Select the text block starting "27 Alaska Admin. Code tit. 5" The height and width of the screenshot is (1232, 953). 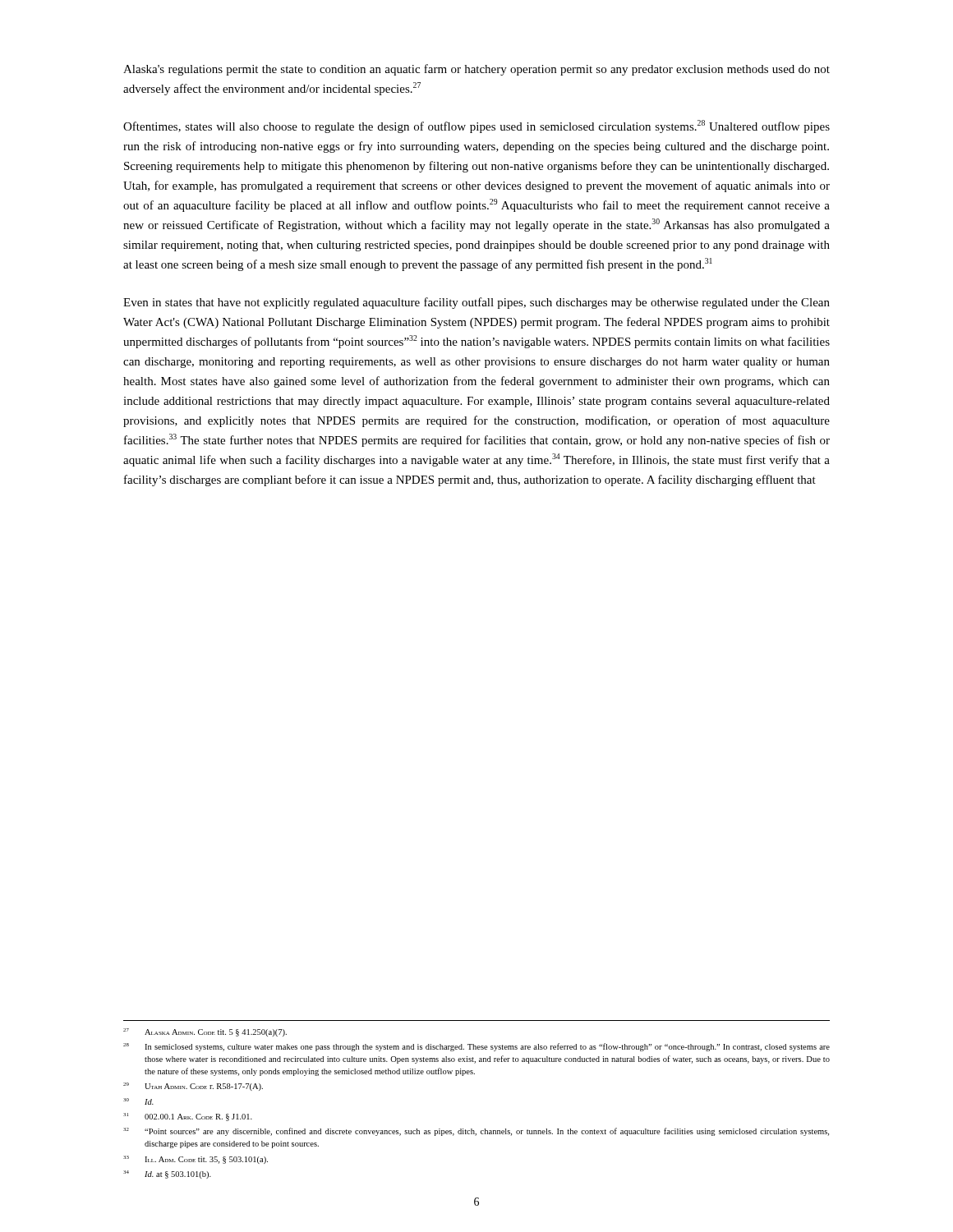476,1032
